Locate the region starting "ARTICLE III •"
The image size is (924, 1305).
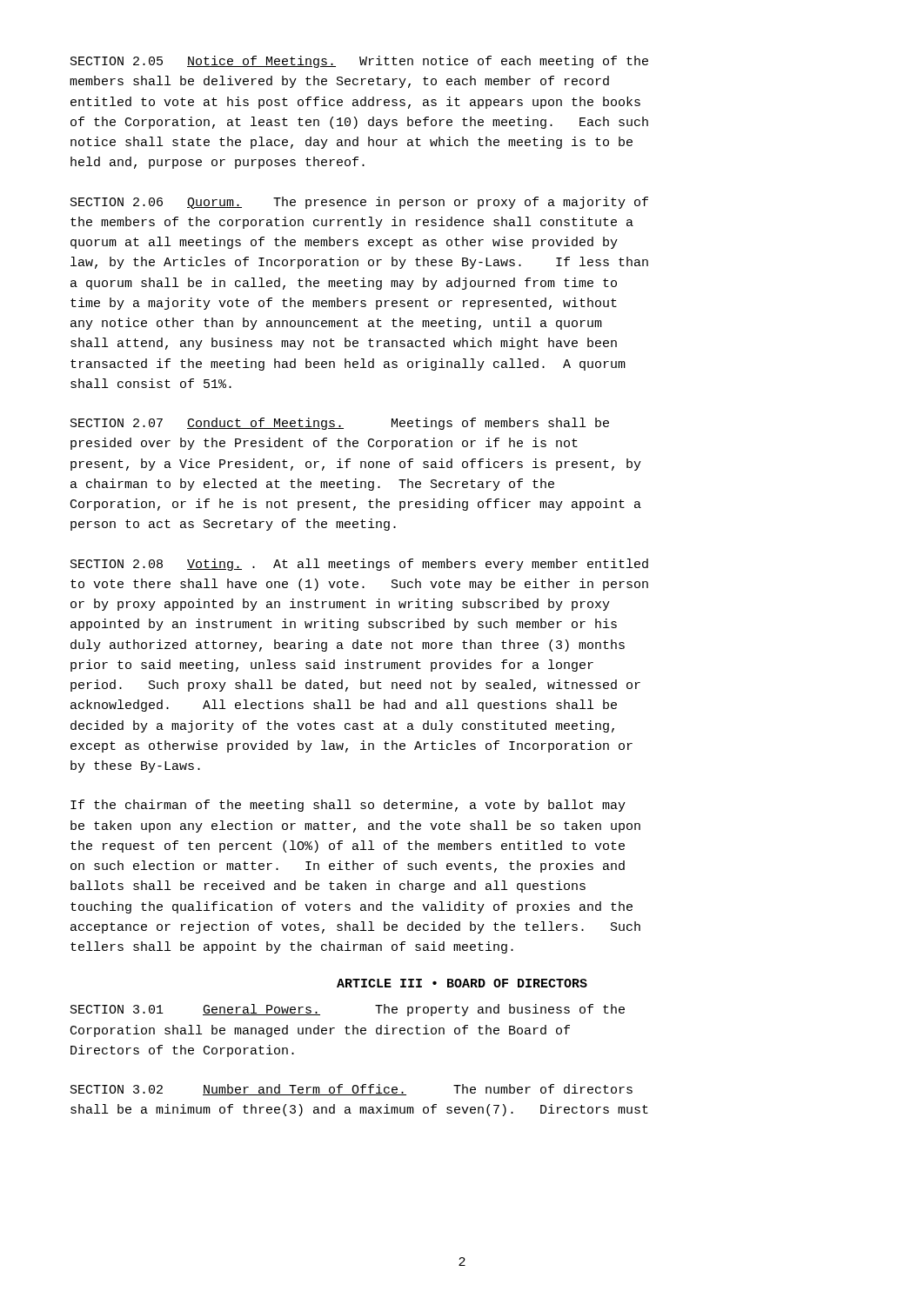coord(462,985)
